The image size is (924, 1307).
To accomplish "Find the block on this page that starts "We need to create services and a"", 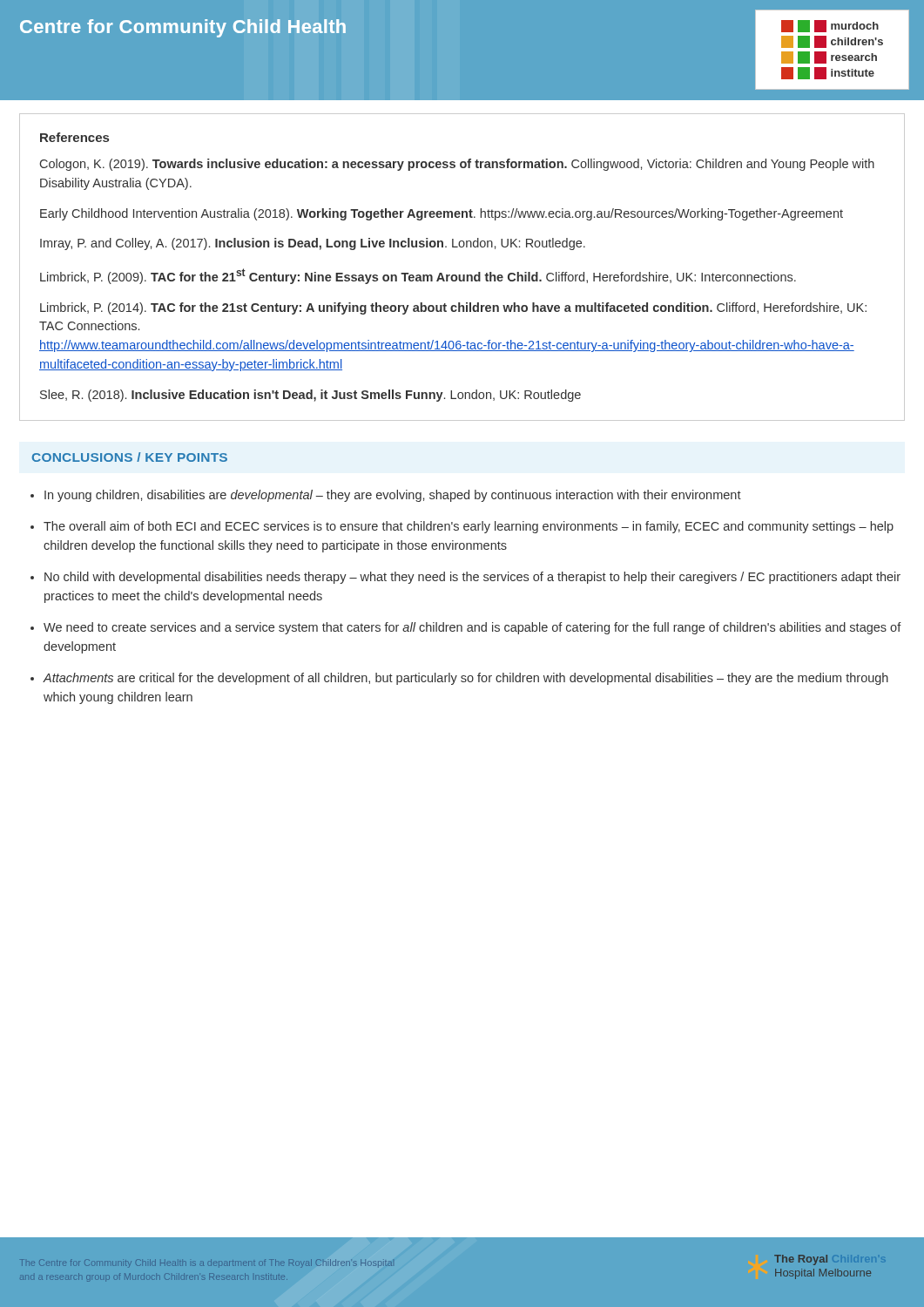I will tap(472, 637).
